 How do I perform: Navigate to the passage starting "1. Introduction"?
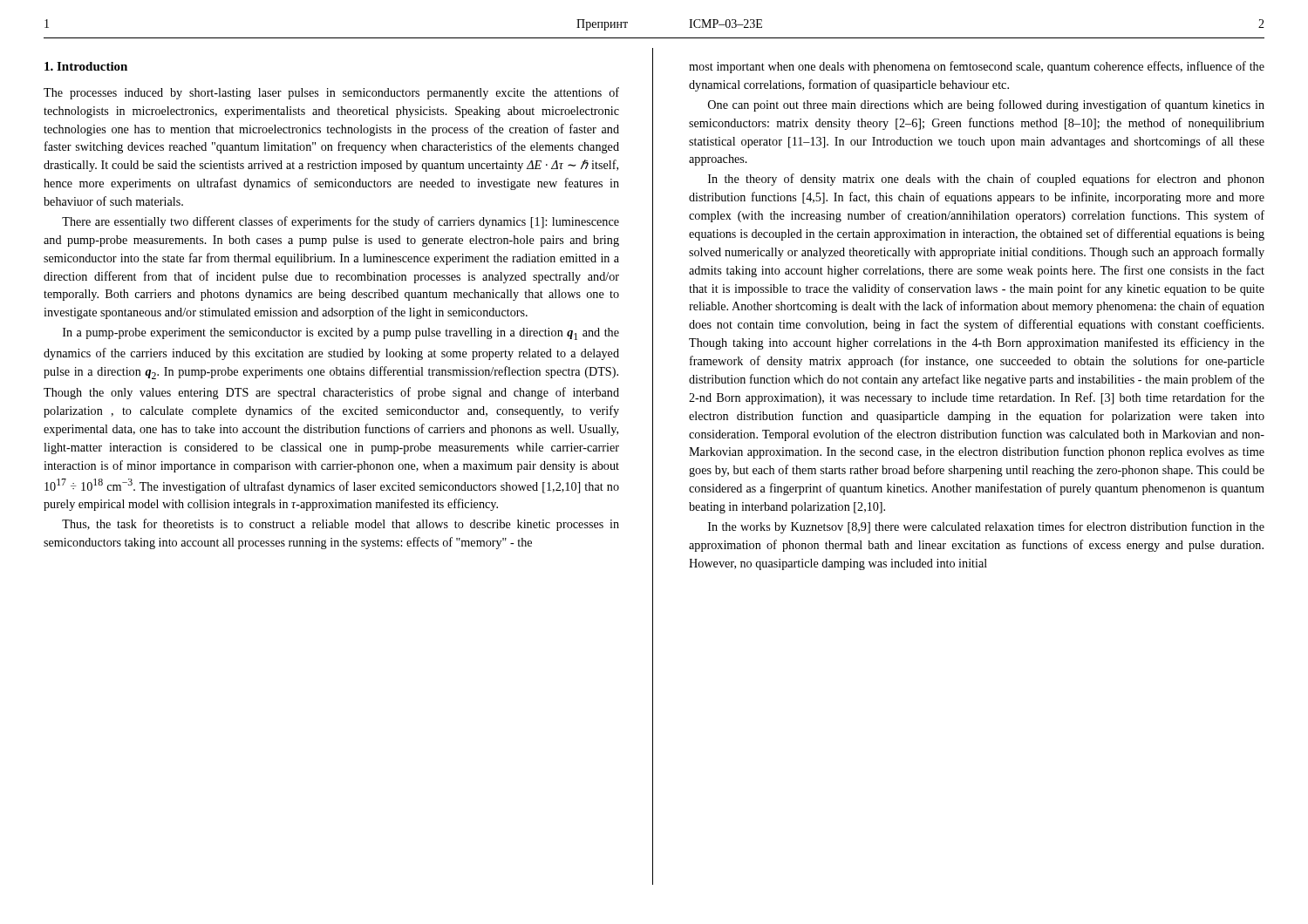[x=86, y=66]
